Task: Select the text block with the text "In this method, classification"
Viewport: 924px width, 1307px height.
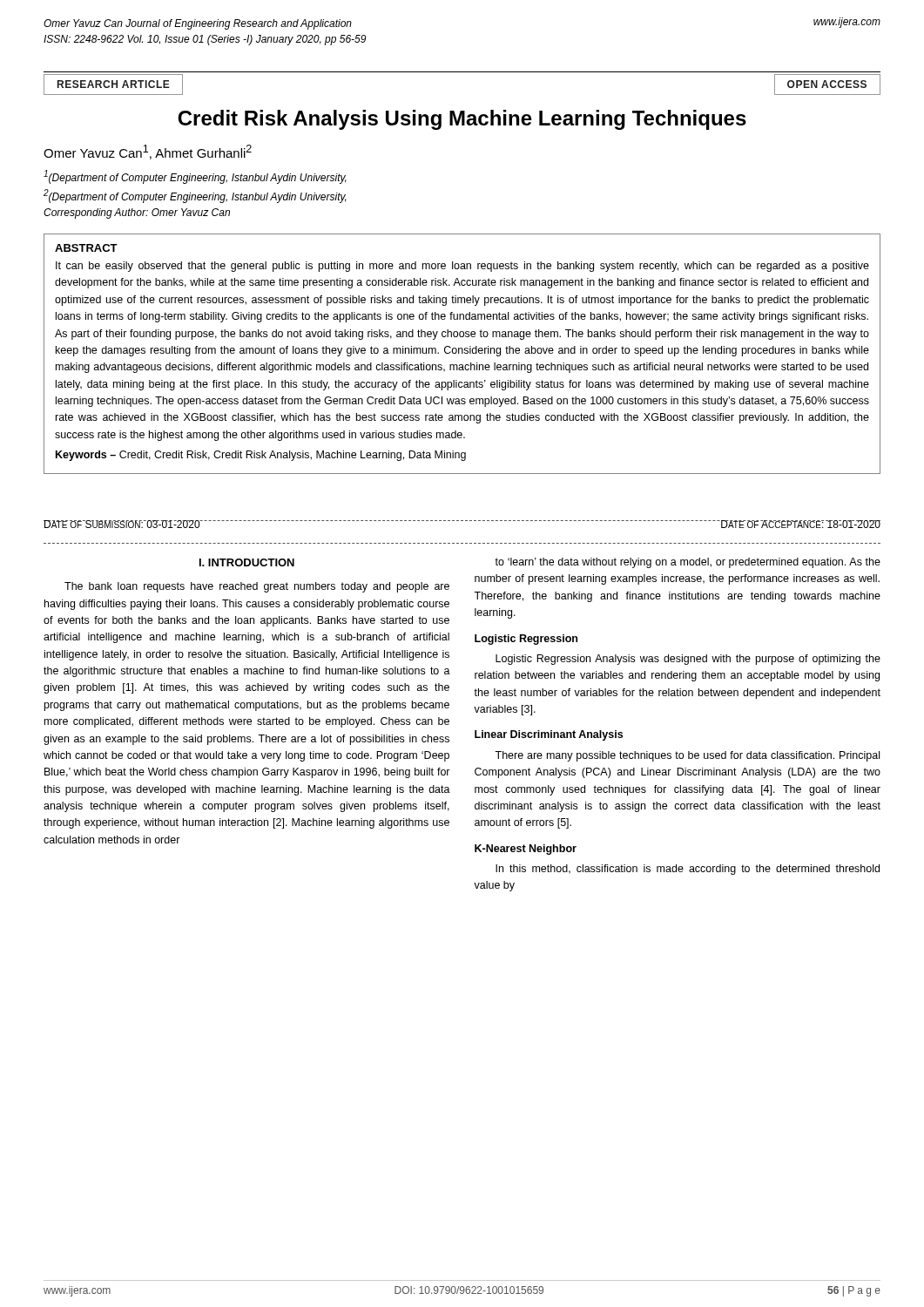Action: 677,878
